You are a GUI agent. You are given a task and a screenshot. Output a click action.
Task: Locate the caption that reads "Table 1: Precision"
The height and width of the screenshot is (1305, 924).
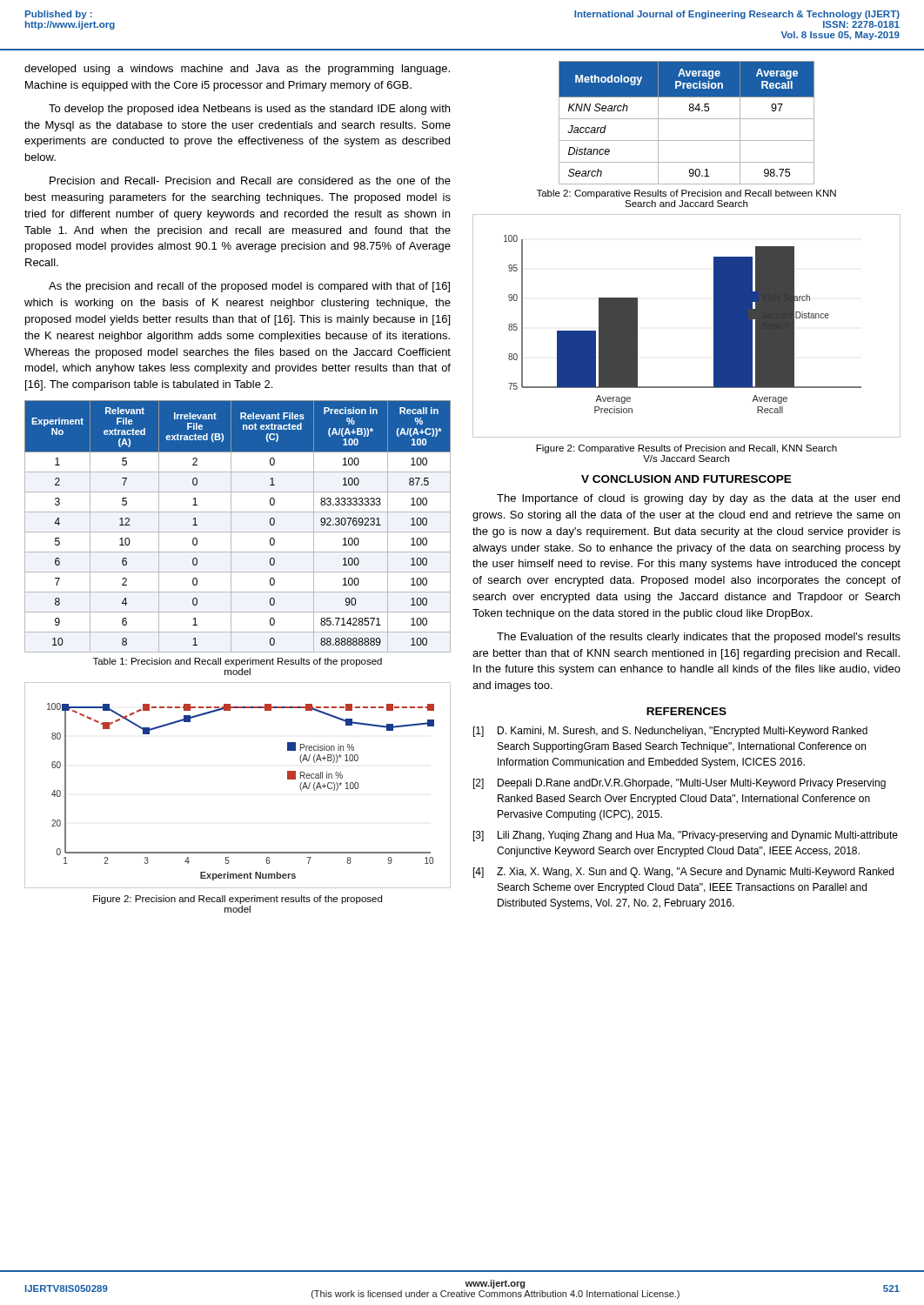pos(238,666)
